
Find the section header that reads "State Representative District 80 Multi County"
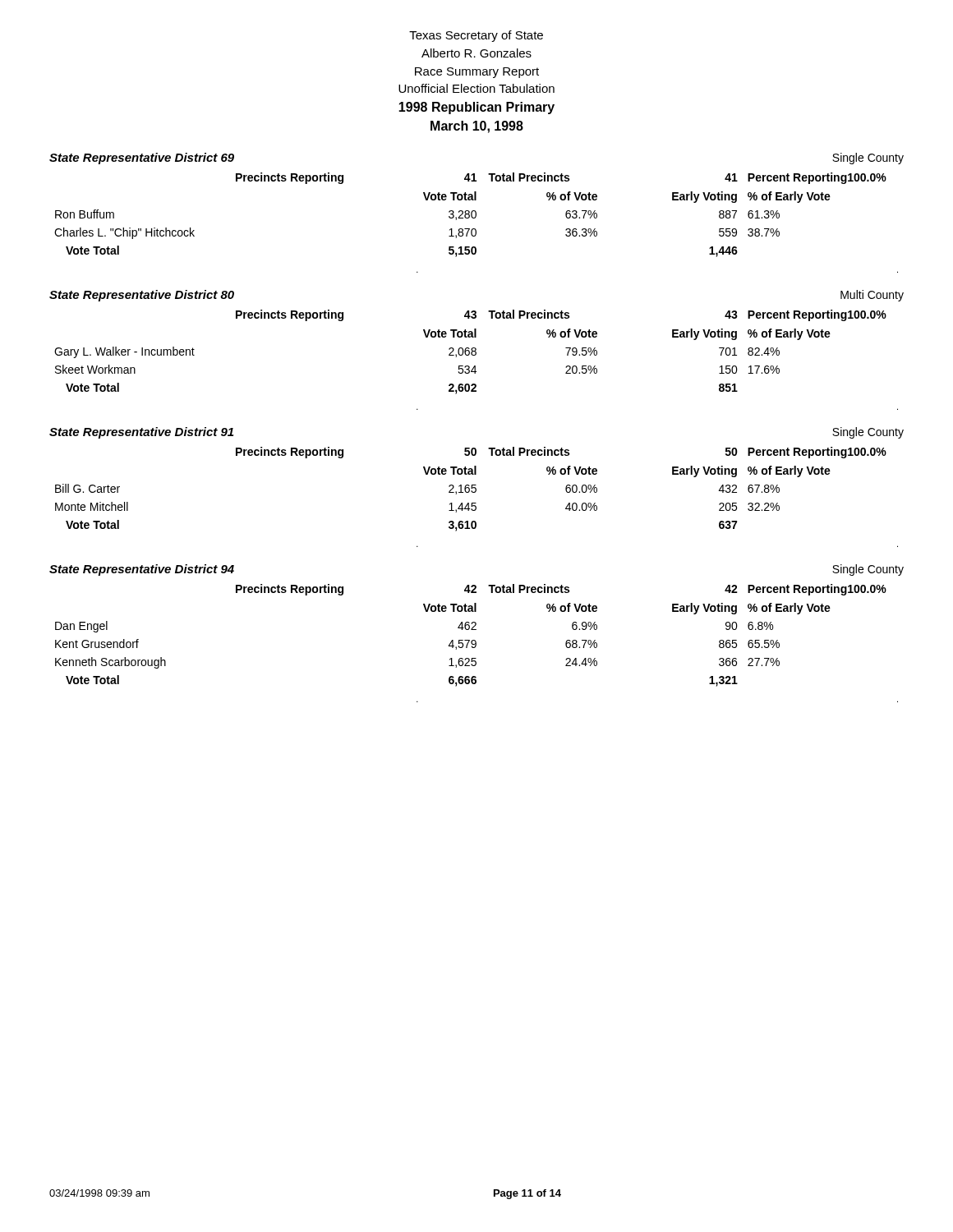144,295
